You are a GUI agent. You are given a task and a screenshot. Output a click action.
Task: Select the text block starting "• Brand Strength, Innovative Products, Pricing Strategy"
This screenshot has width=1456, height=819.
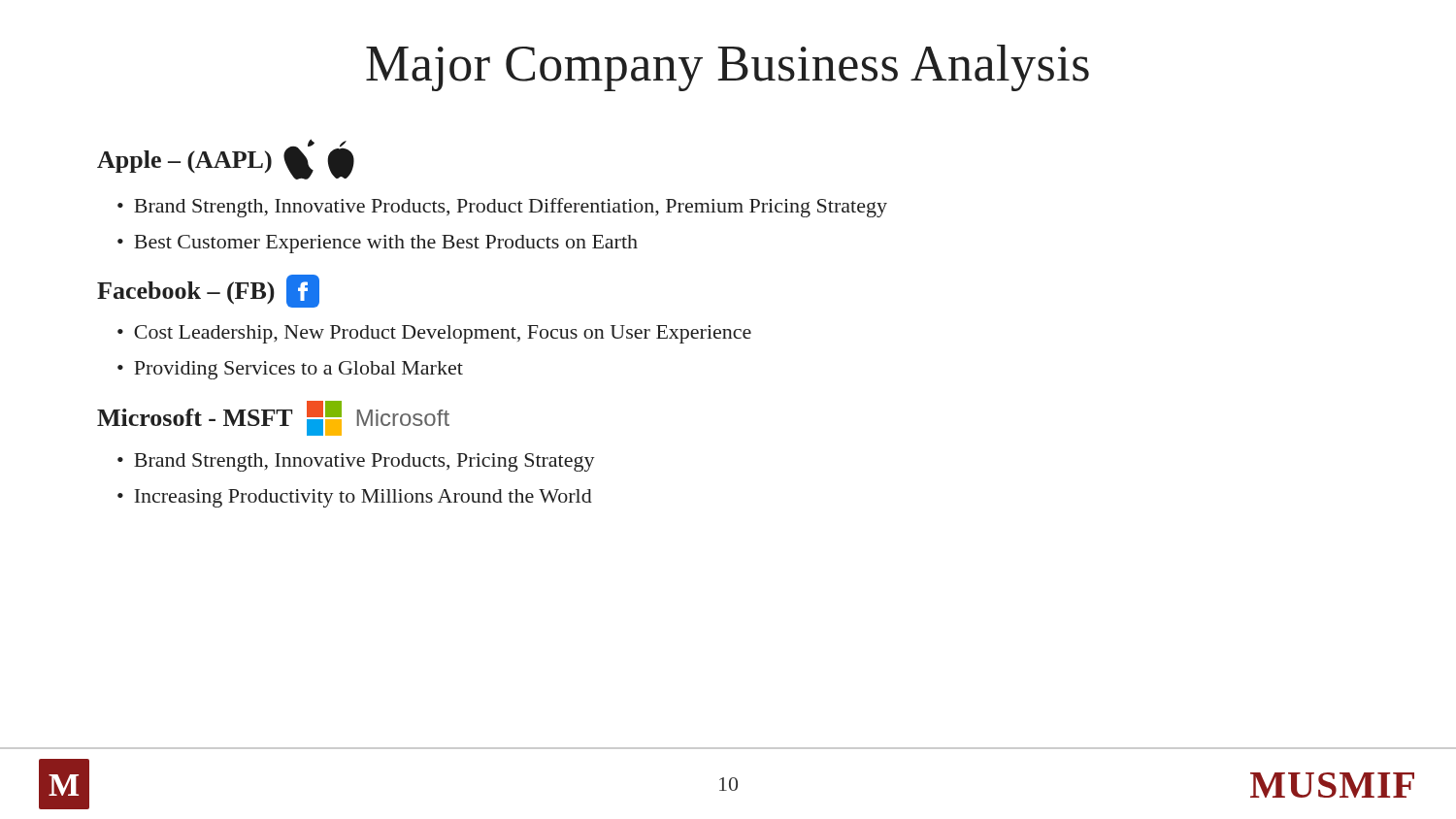point(355,459)
